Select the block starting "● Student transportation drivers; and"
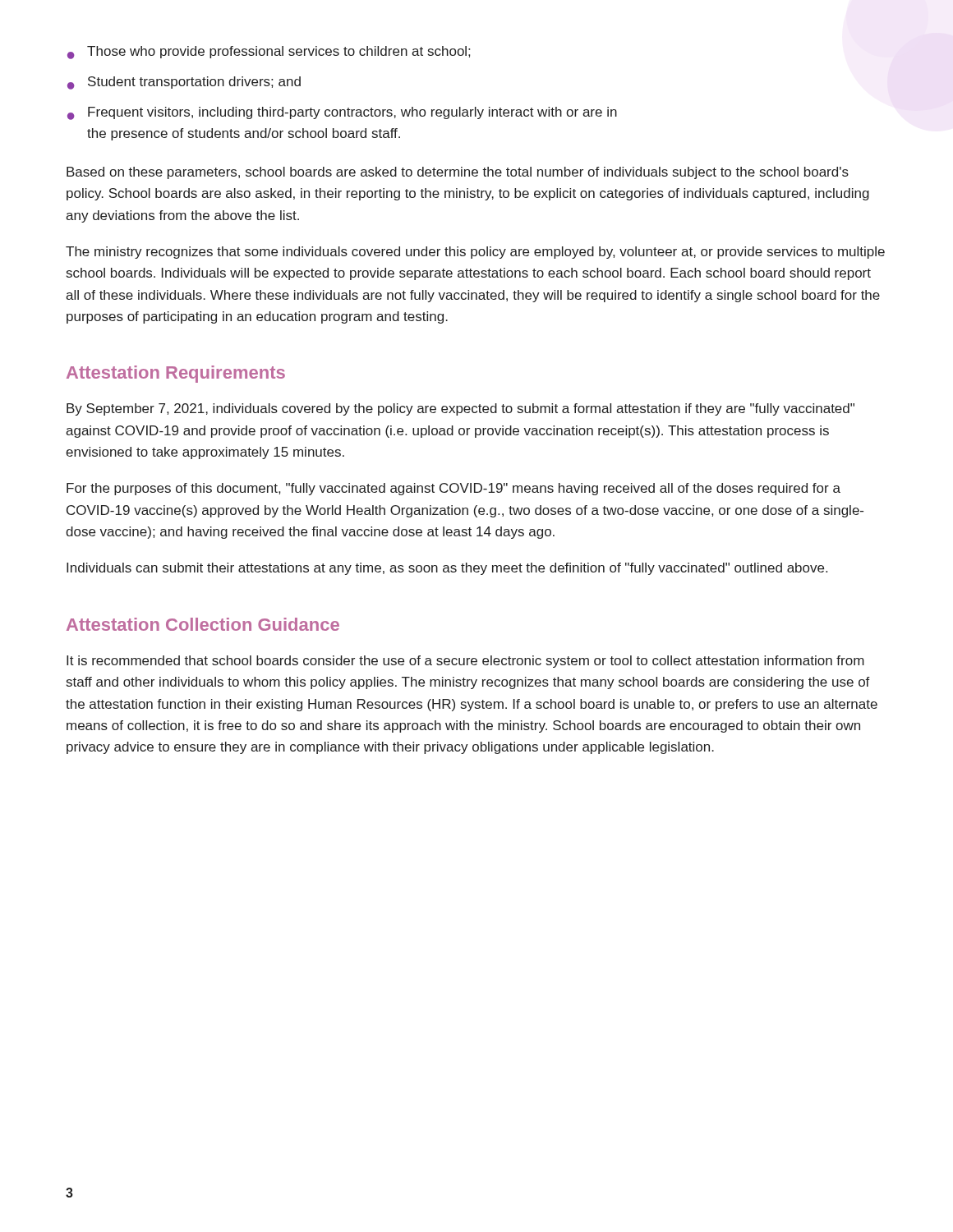This screenshot has height=1232, width=953. 184,83
